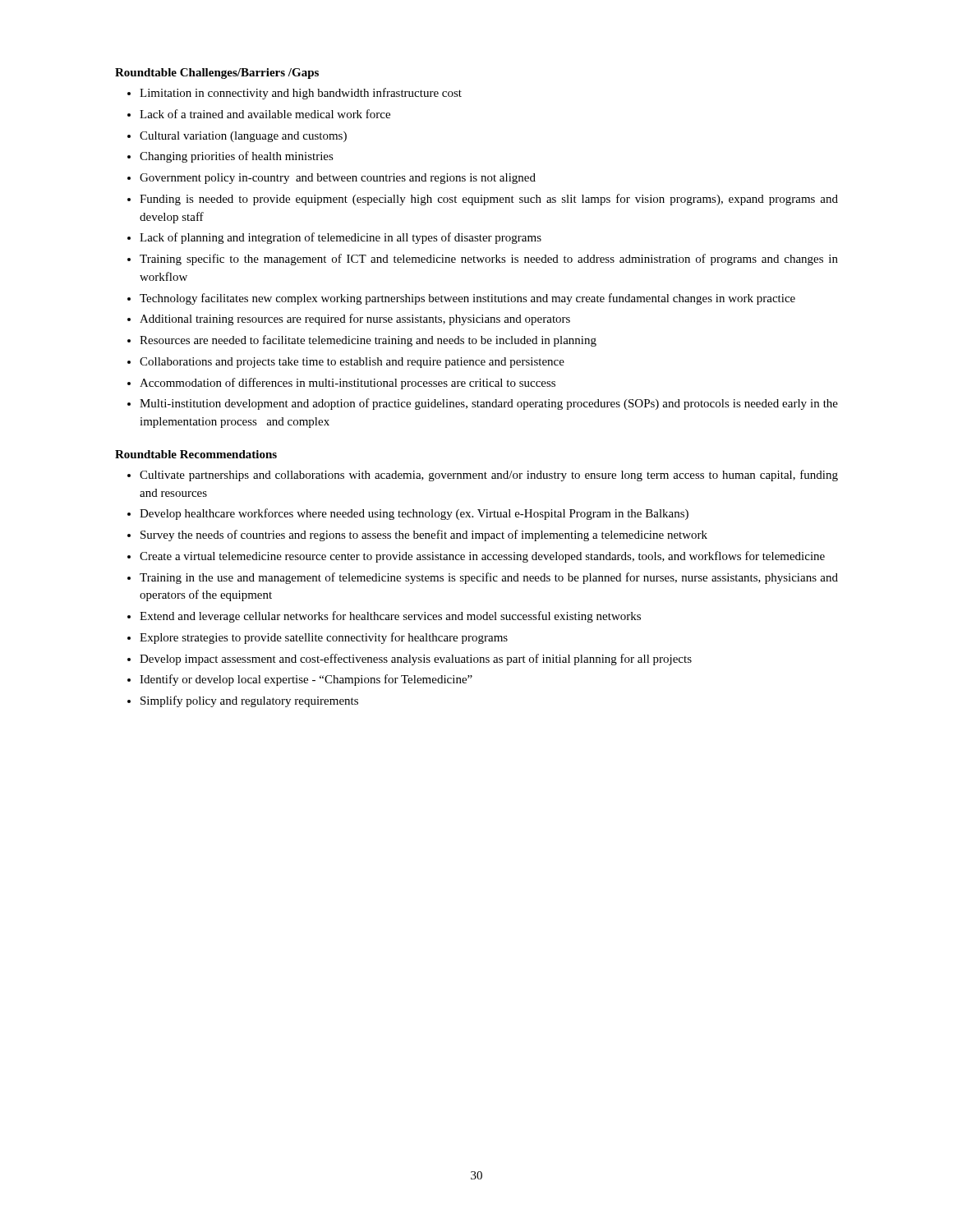The height and width of the screenshot is (1232, 953).
Task: Click on the text starting "Multi-institution development and adoption of practice guidelines, standard"
Action: pyautogui.click(x=489, y=412)
